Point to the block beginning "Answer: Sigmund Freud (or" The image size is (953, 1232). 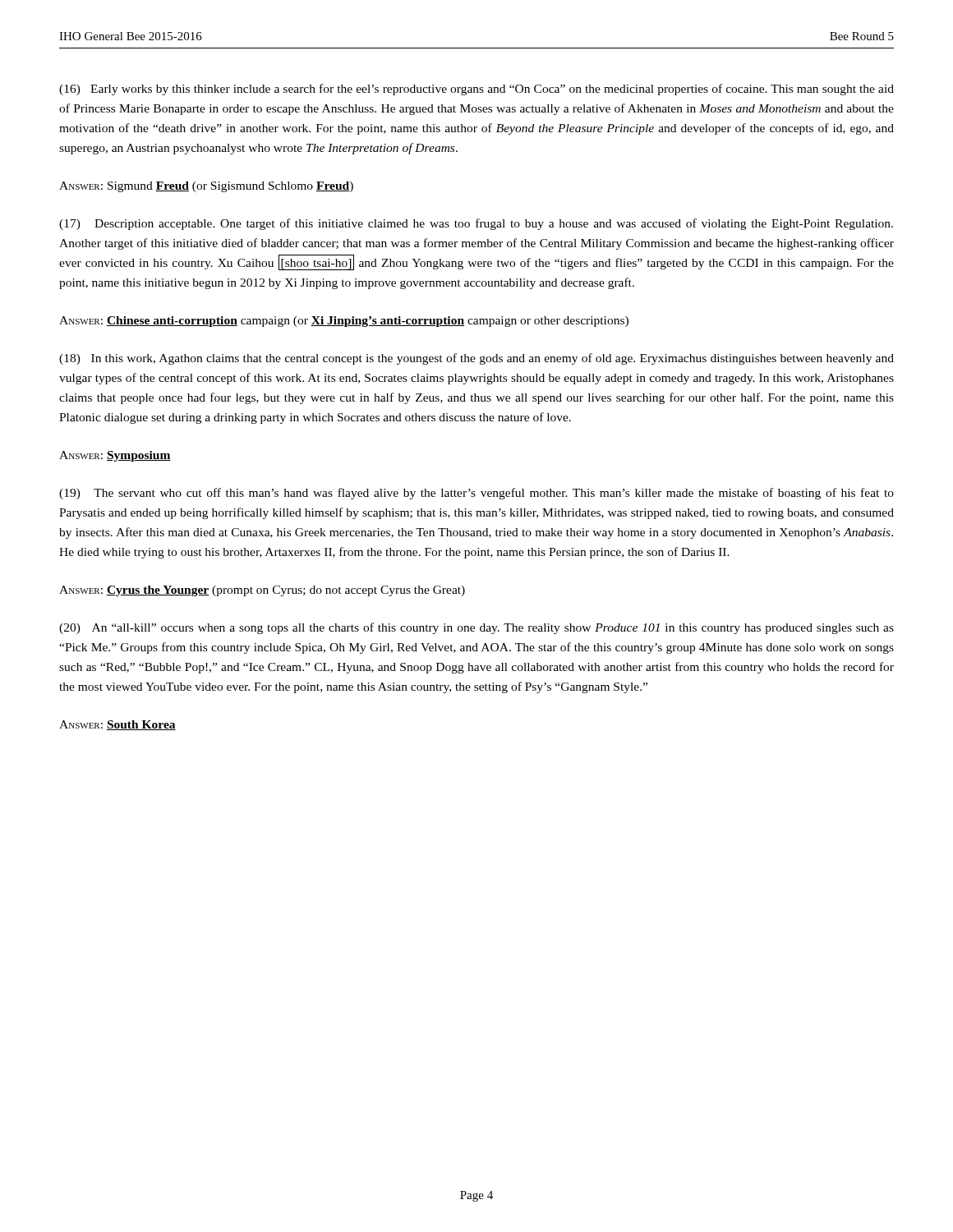click(206, 187)
